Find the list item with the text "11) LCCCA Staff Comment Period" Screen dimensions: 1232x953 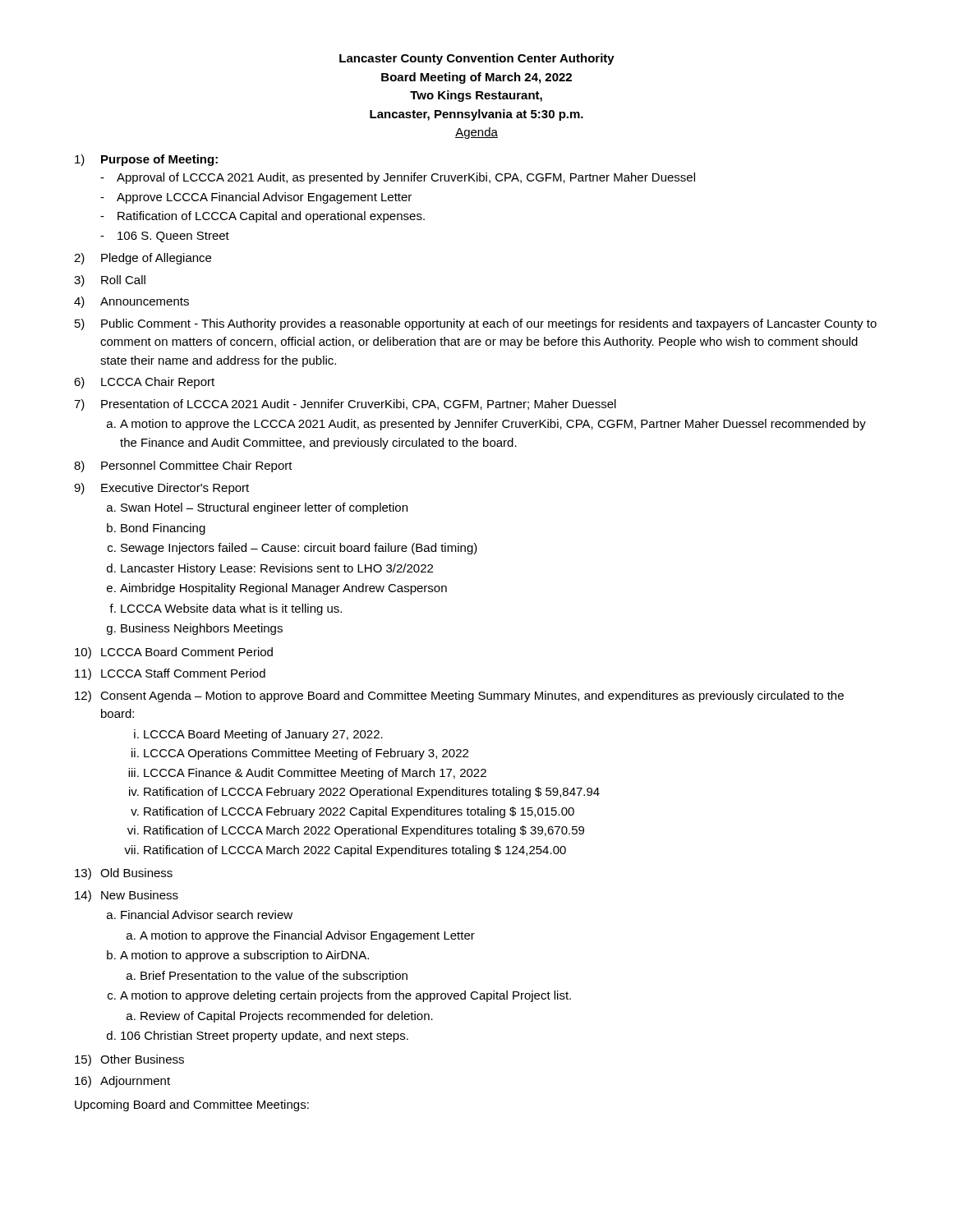[170, 674]
